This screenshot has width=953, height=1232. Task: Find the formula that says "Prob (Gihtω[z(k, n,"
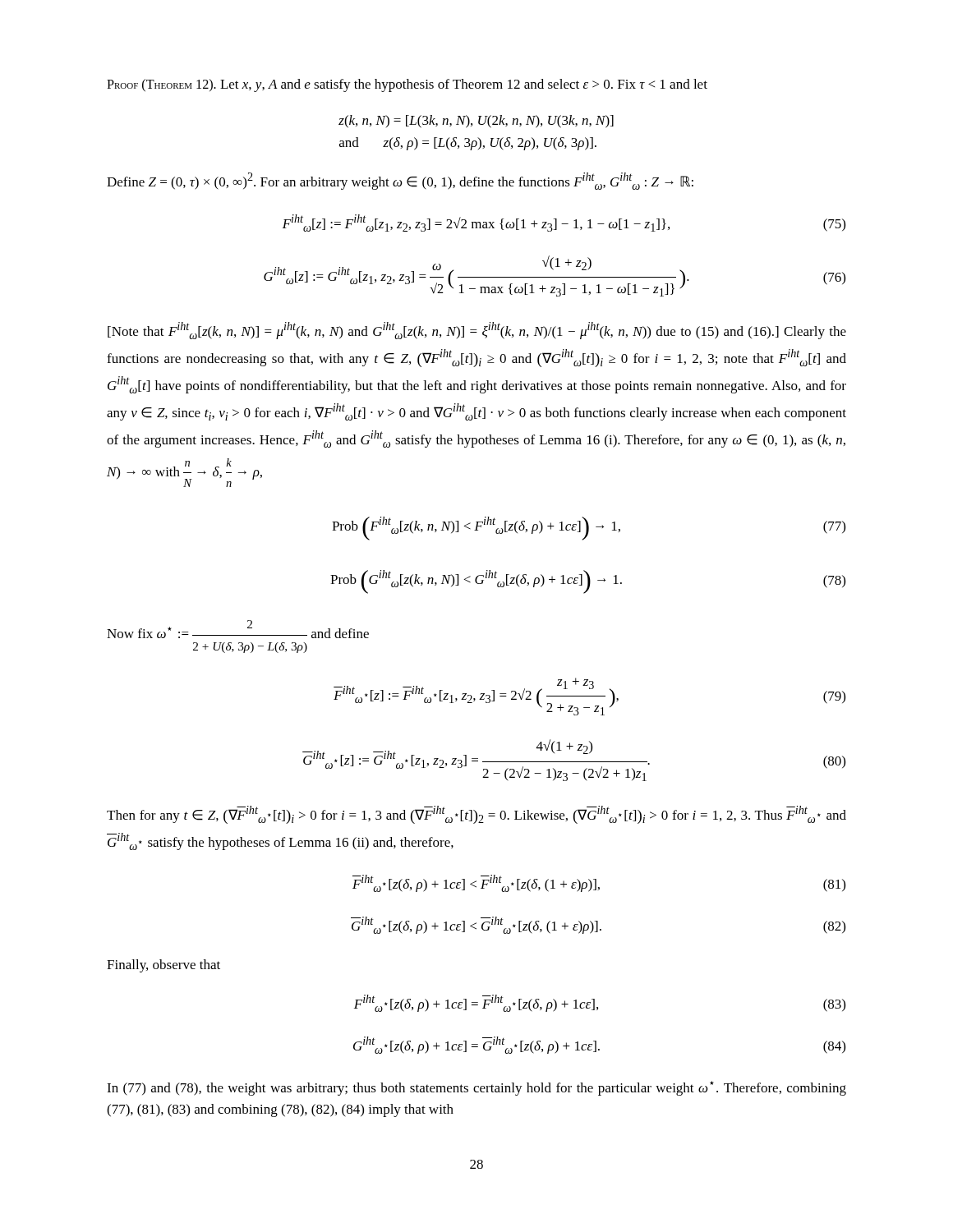(588, 580)
